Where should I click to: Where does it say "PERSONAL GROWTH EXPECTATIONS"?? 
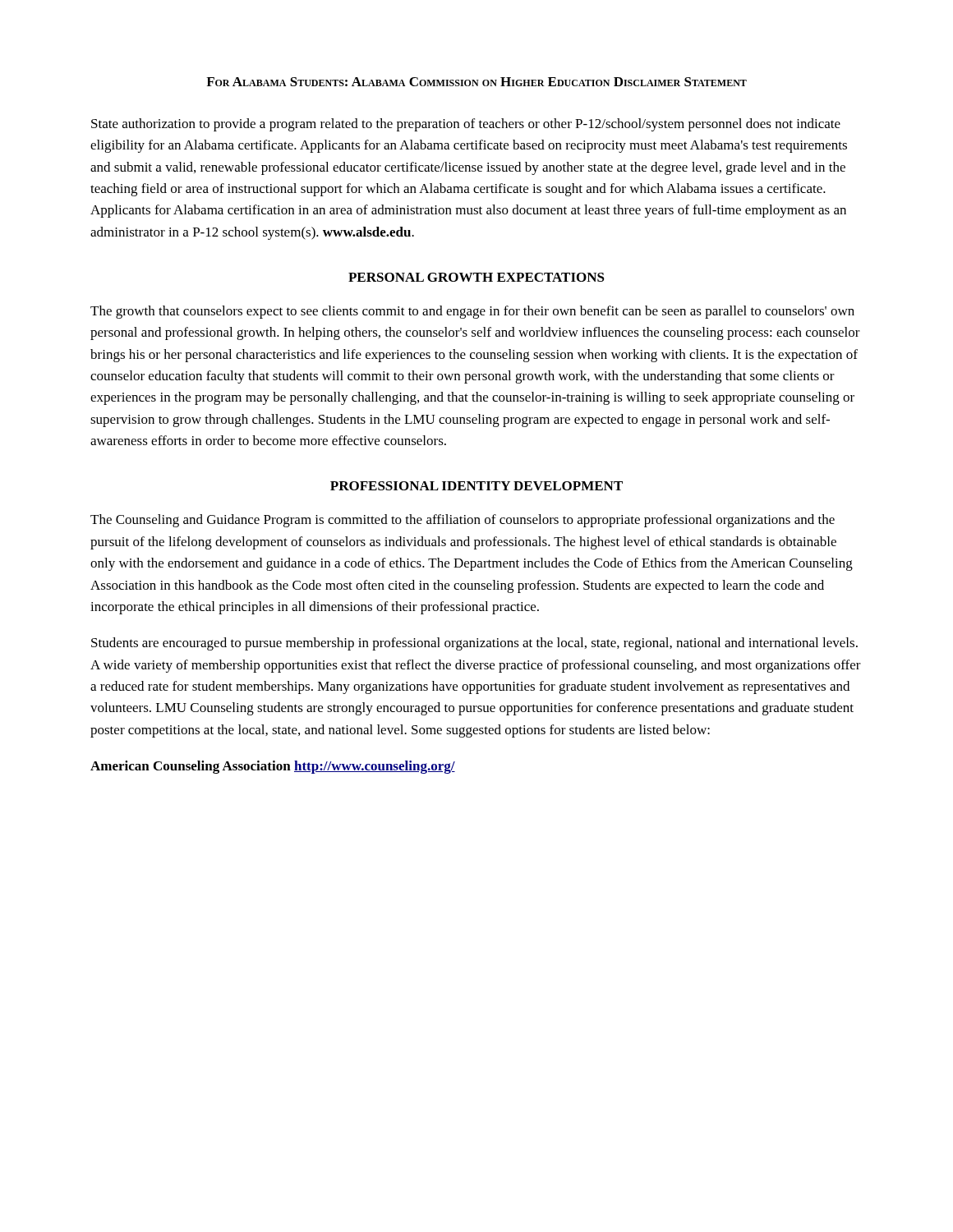coord(476,277)
